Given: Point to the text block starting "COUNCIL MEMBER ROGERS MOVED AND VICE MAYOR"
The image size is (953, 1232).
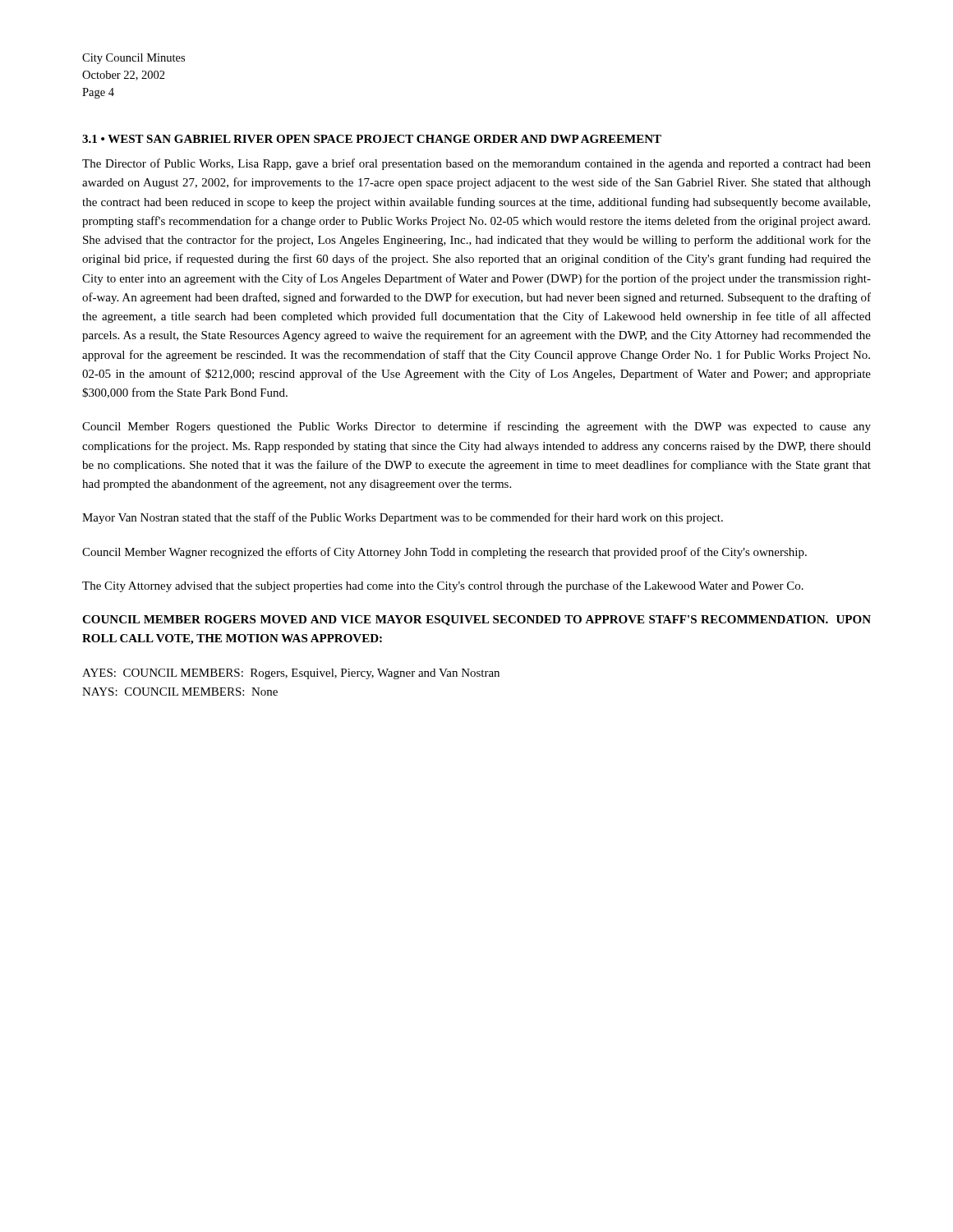Looking at the screenshot, I should (x=476, y=629).
